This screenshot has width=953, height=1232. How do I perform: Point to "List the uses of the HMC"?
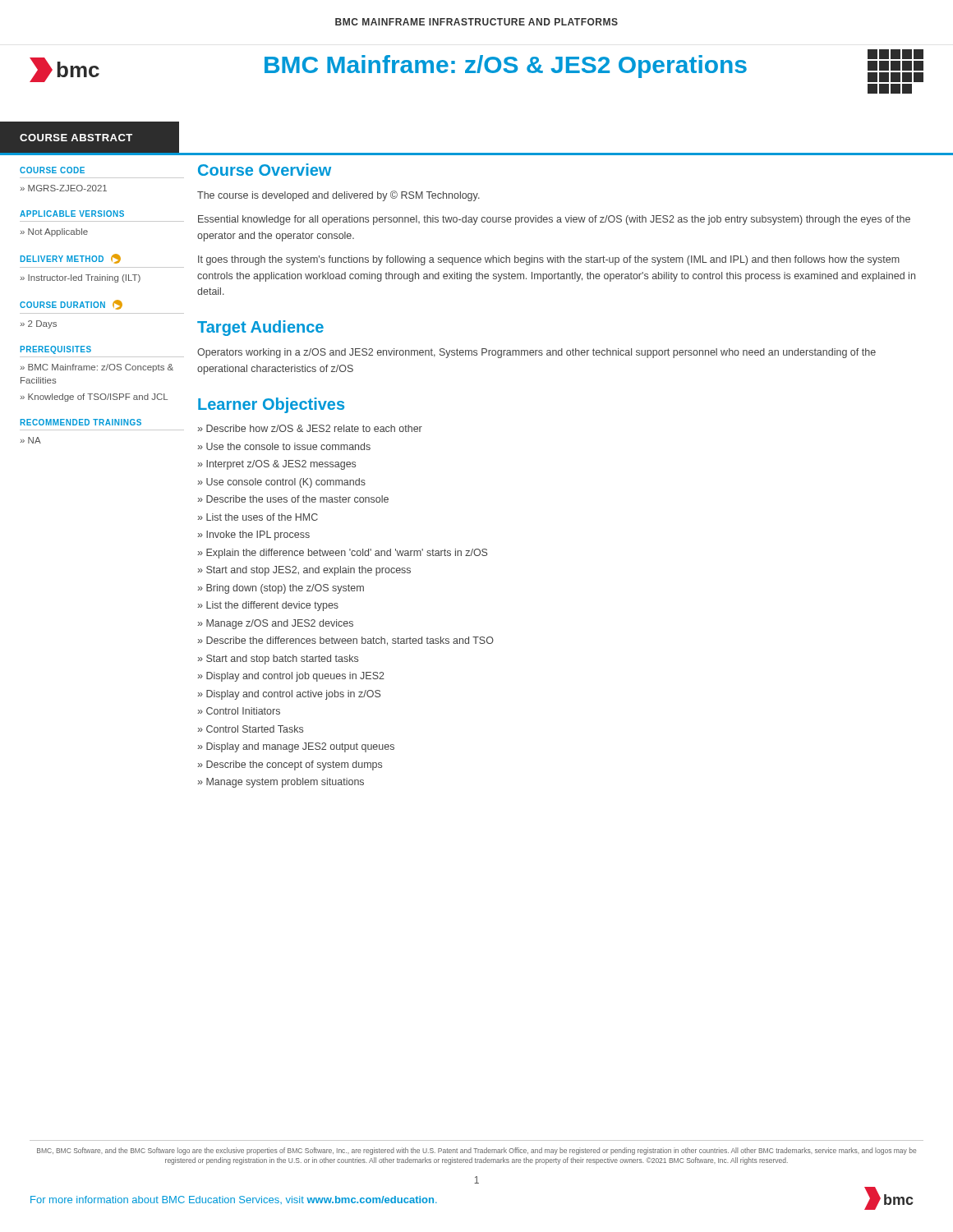pyautogui.click(x=262, y=517)
